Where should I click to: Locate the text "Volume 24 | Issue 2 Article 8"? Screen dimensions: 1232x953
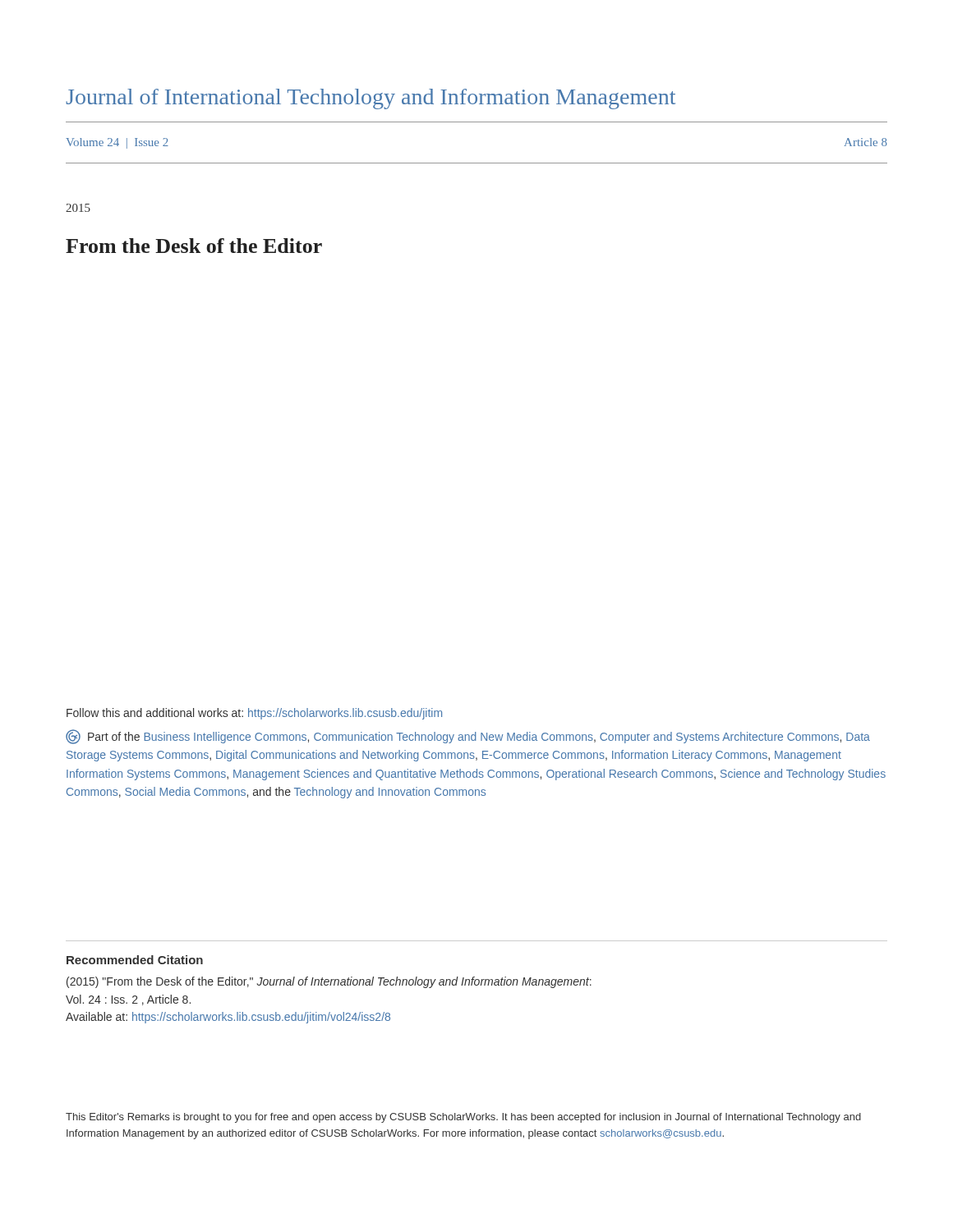[117, 143]
